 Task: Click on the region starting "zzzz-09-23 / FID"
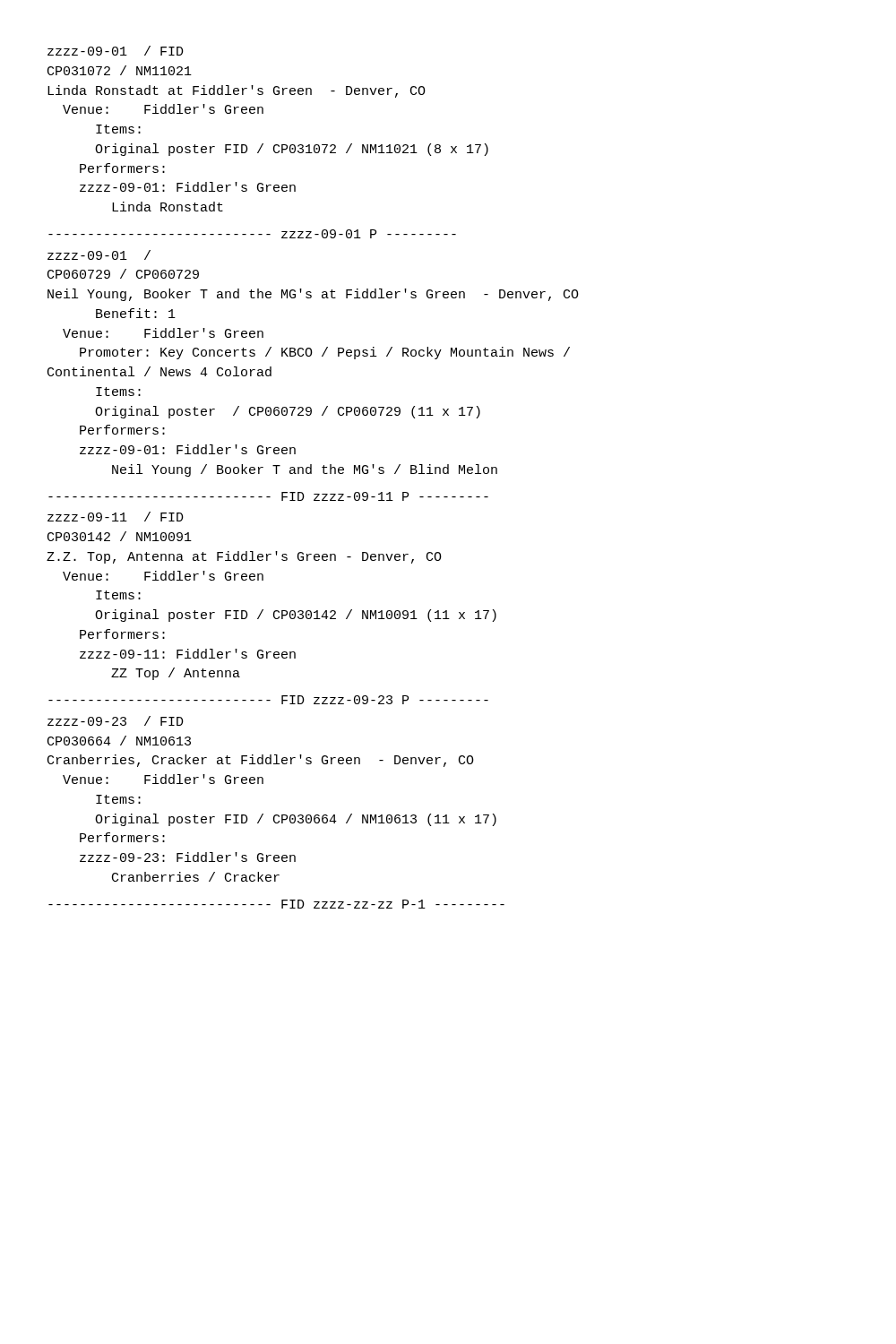point(116,721)
